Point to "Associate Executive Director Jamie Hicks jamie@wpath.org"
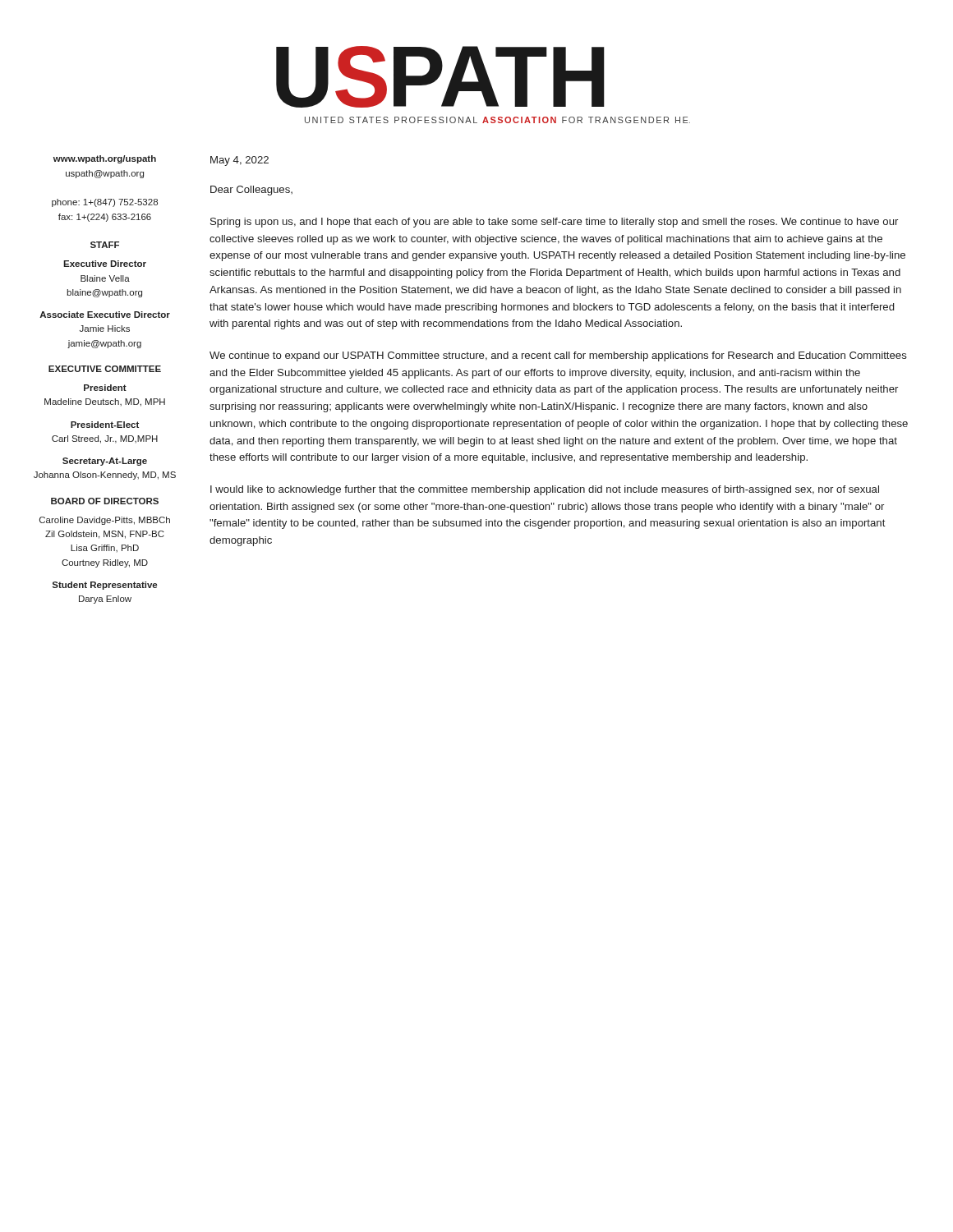 pos(105,329)
